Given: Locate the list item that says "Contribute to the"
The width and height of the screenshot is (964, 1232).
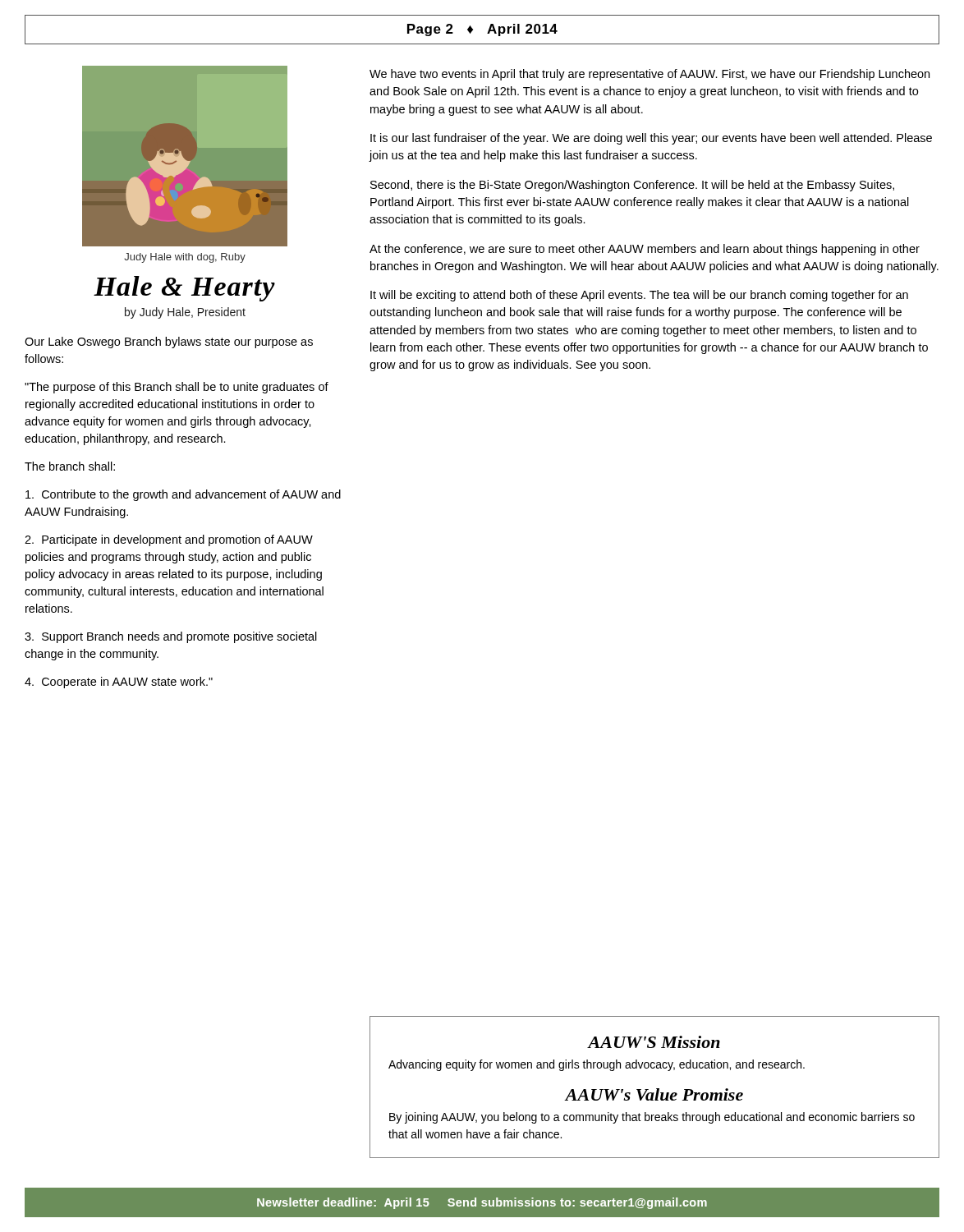Looking at the screenshot, I should pos(185,504).
